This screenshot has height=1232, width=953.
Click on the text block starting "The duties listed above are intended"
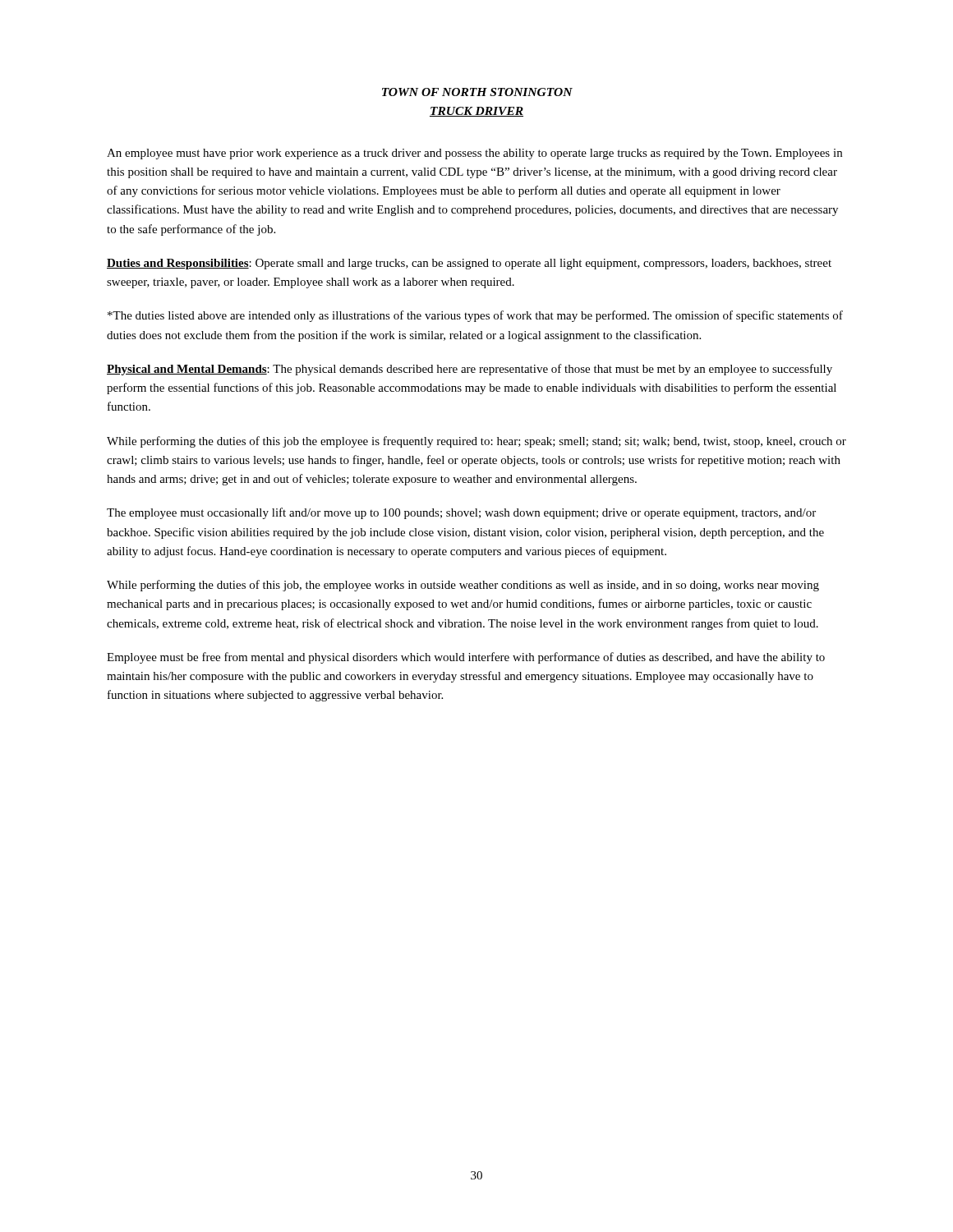tap(475, 325)
